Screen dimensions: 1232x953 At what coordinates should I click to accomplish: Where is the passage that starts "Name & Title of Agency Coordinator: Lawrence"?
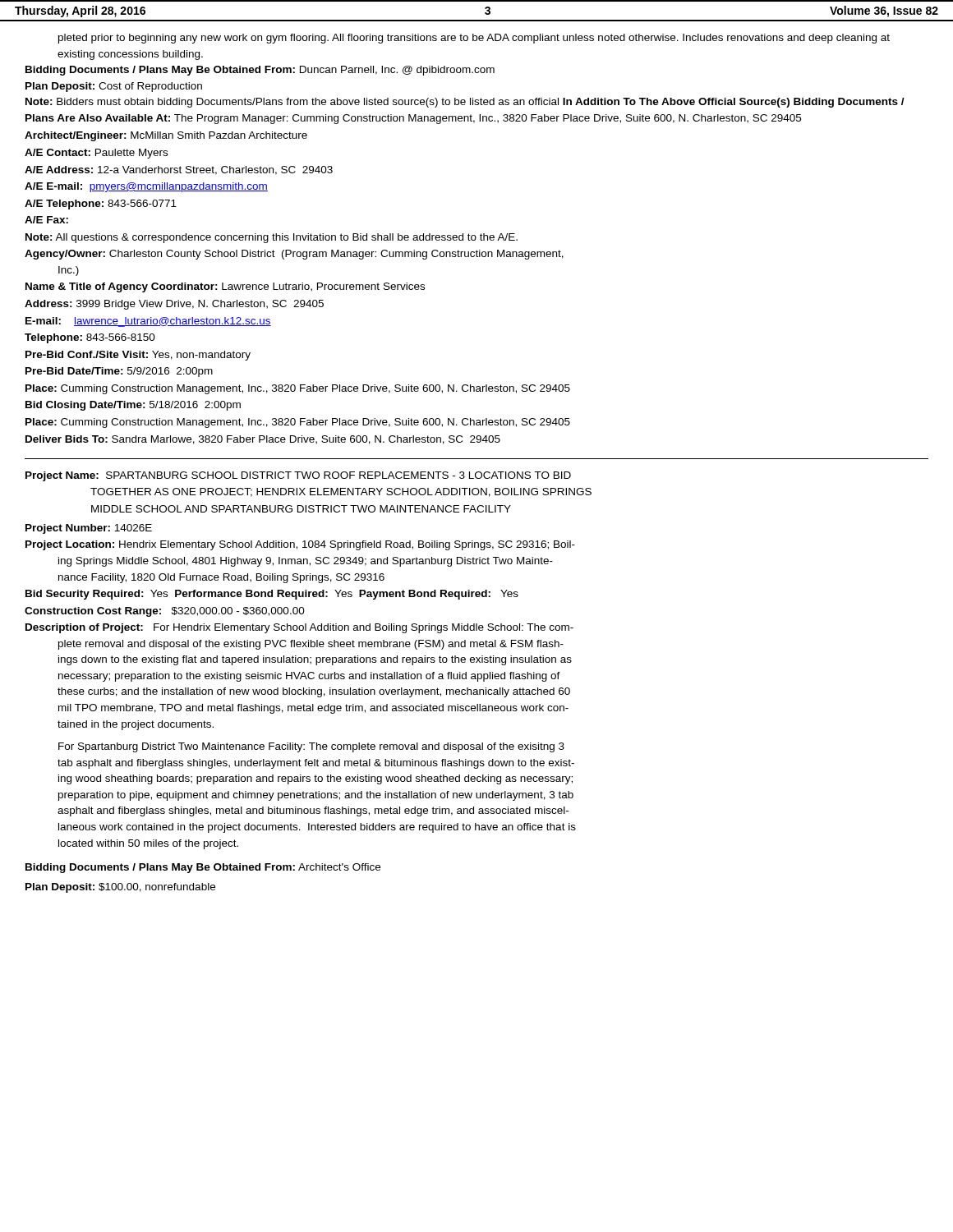point(225,287)
